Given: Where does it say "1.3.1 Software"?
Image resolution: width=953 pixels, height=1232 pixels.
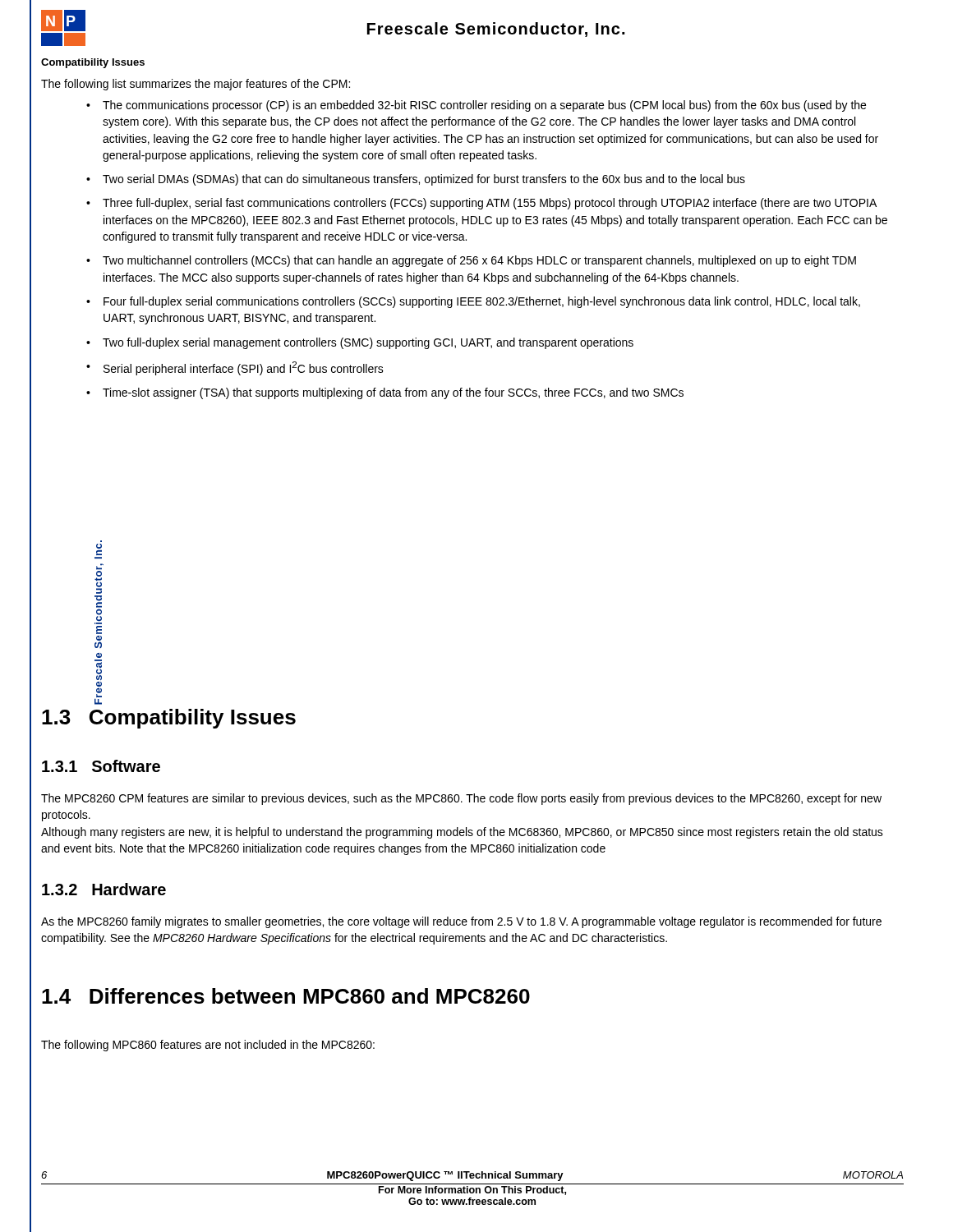Looking at the screenshot, I should tap(101, 766).
